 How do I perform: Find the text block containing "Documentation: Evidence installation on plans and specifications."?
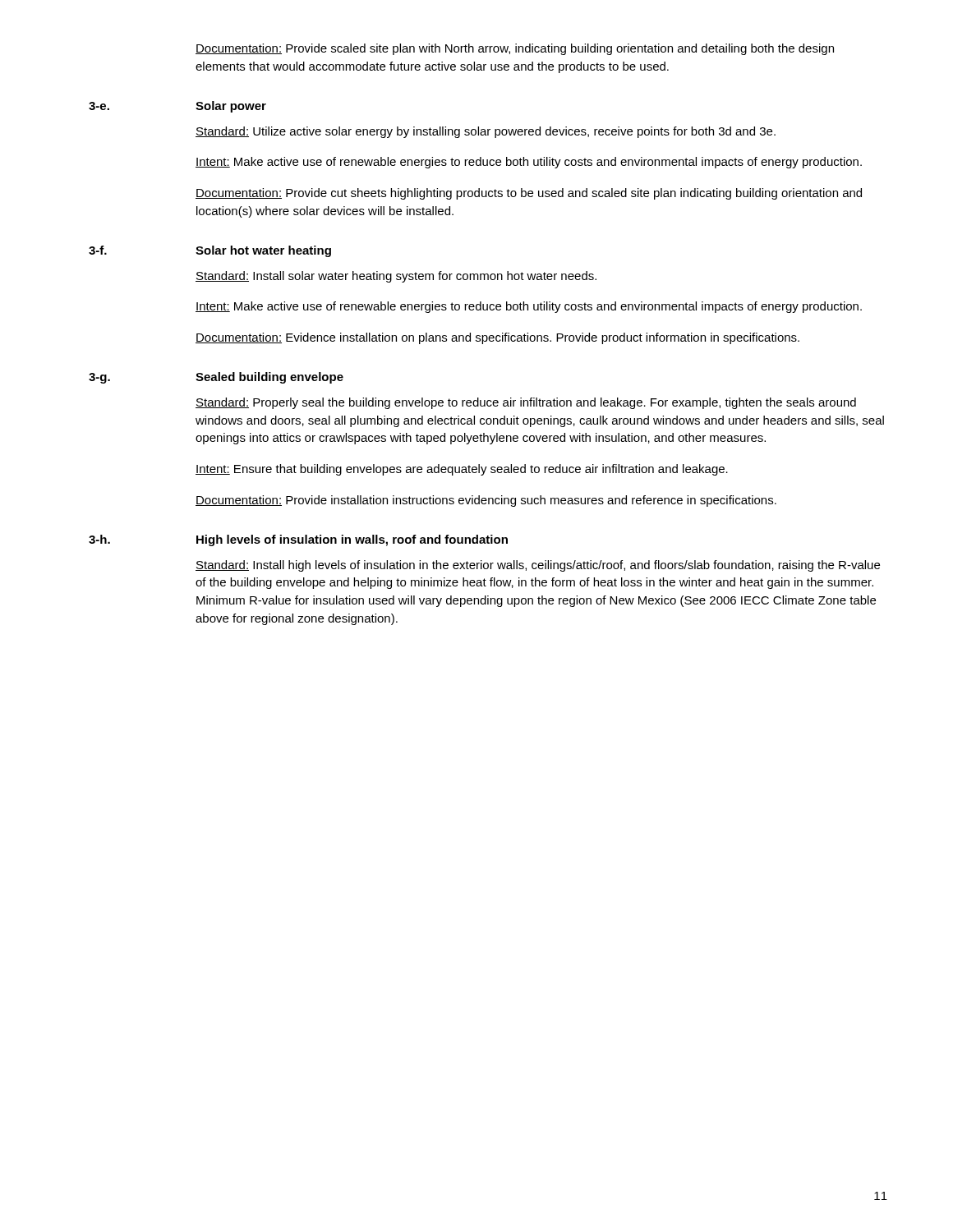click(498, 337)
